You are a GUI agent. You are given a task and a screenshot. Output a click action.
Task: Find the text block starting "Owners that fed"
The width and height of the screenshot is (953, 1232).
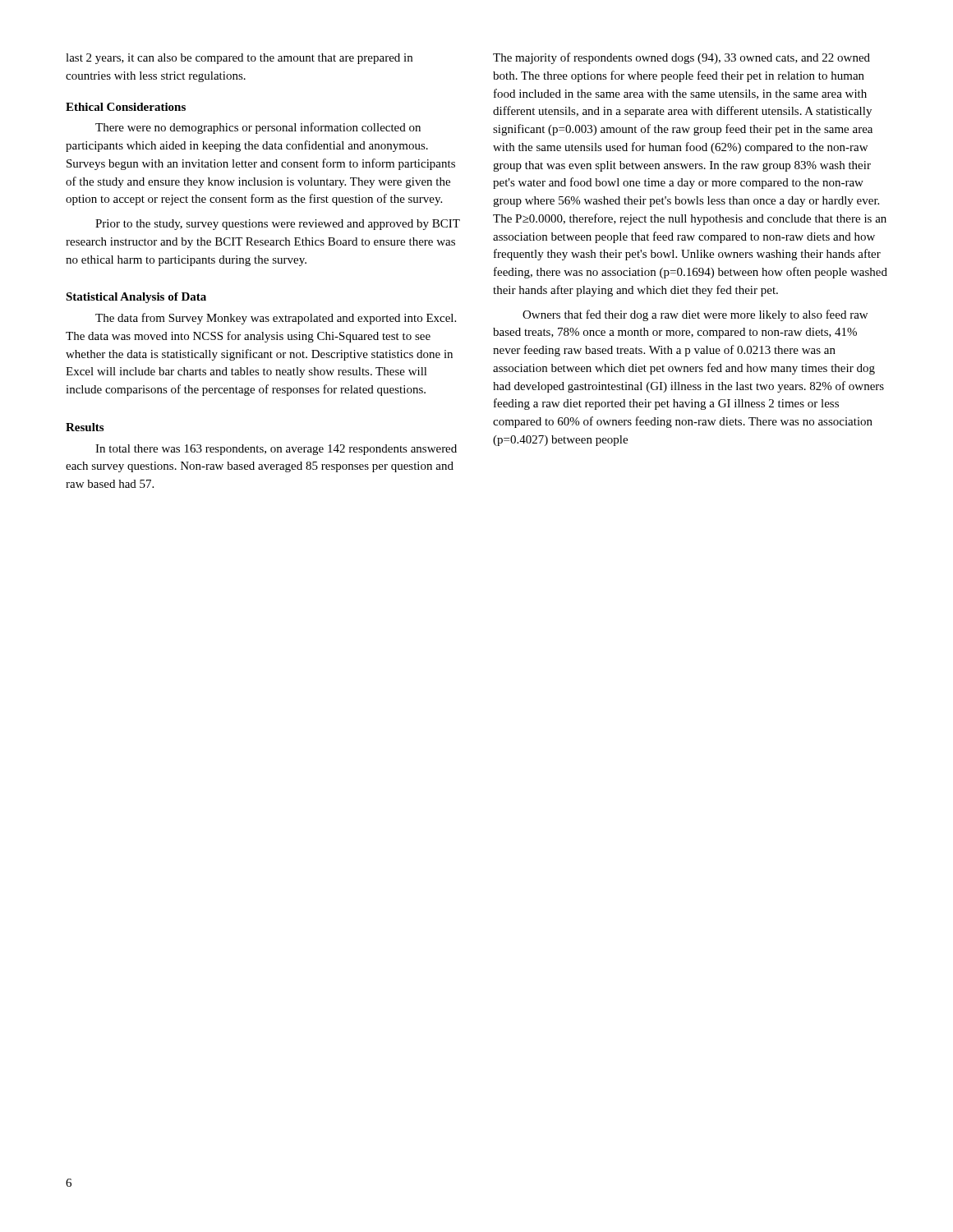[688, 377]
